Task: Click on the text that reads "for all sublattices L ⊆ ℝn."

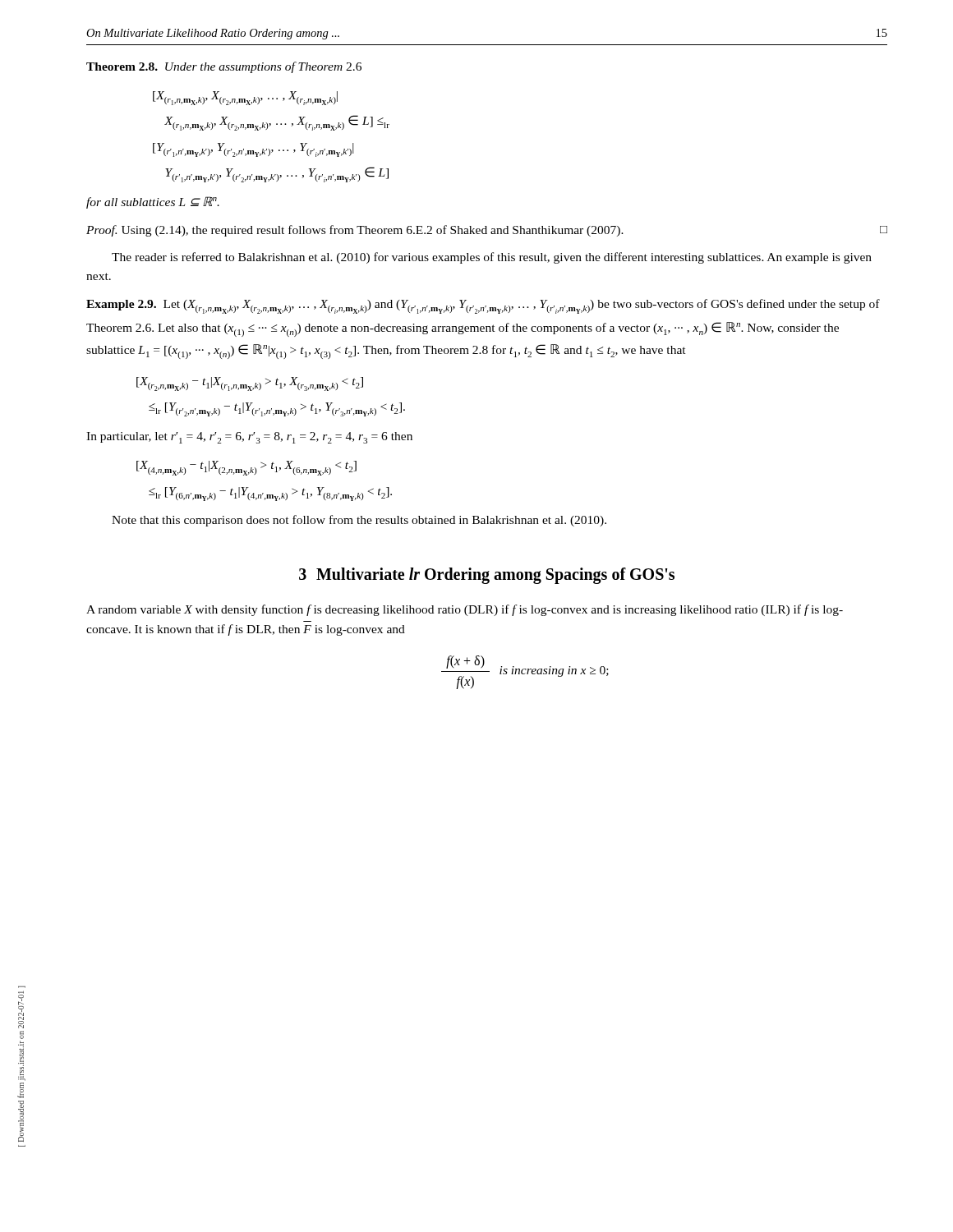Action: click(153, 201)
